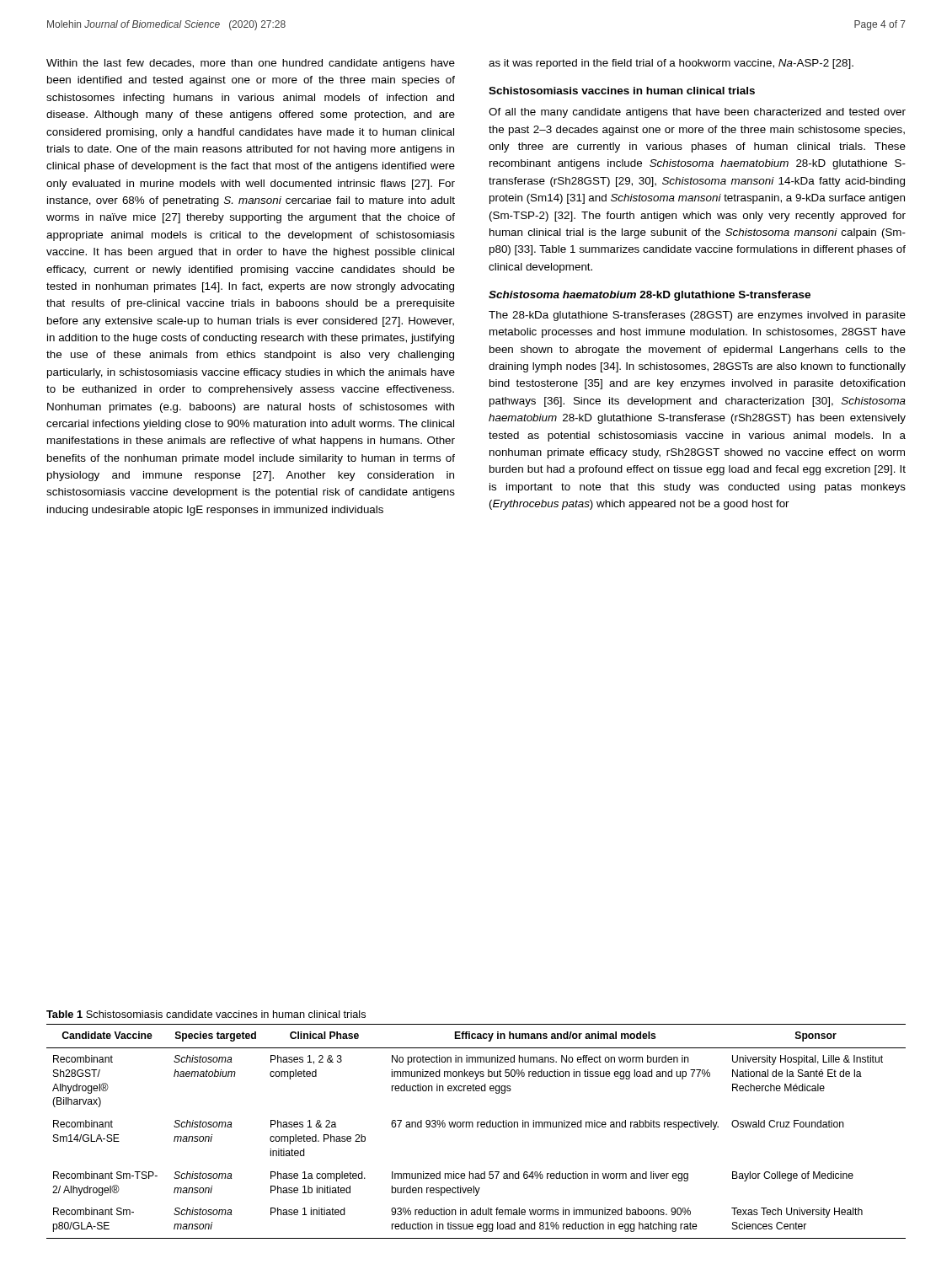Point to the block beginning "Within the last few decades, more"
Screen dimensions: 1264x952
coord(251,287)
